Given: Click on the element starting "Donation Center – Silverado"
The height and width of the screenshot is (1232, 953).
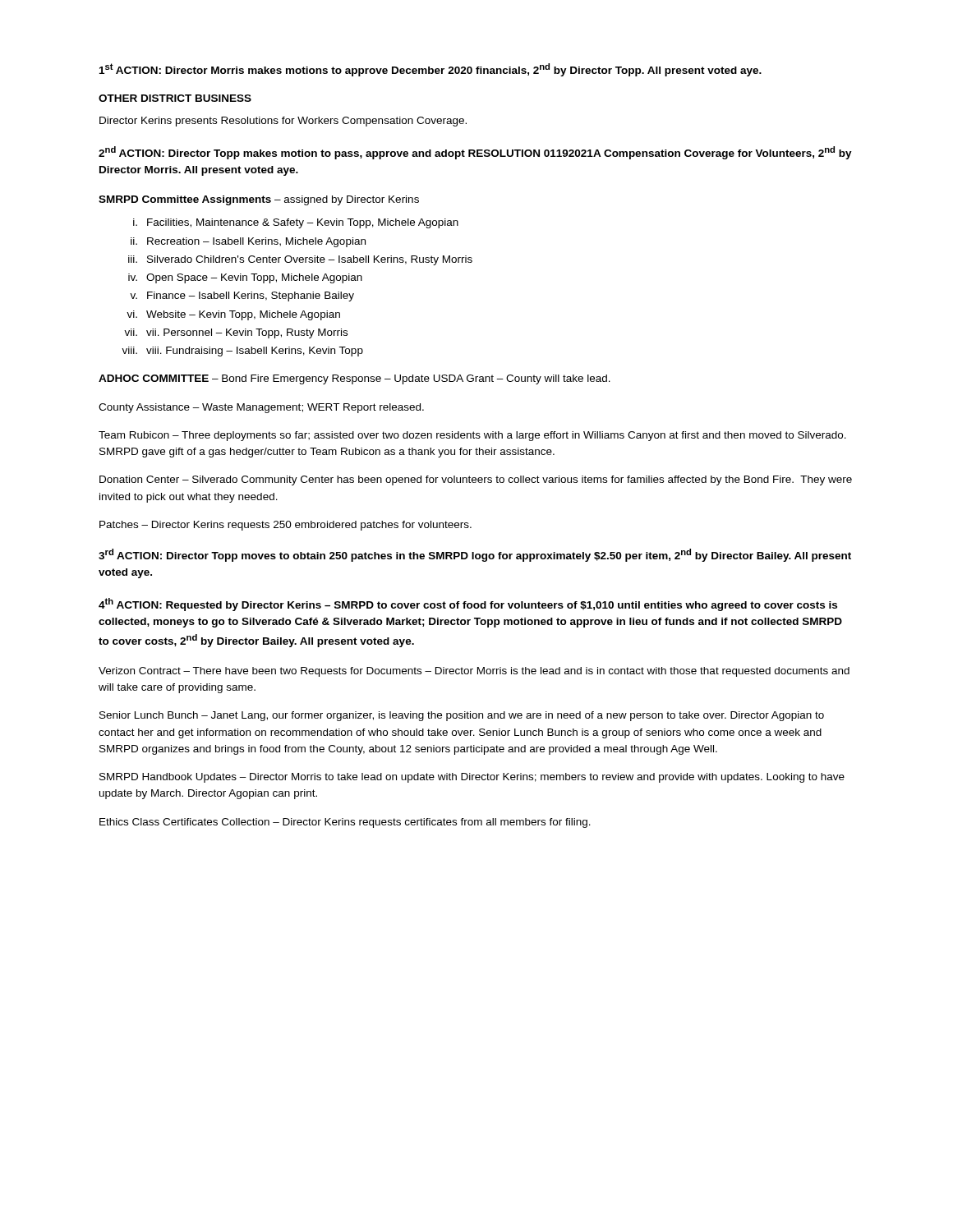Looking at the screenshot, I should coord(475,488).
